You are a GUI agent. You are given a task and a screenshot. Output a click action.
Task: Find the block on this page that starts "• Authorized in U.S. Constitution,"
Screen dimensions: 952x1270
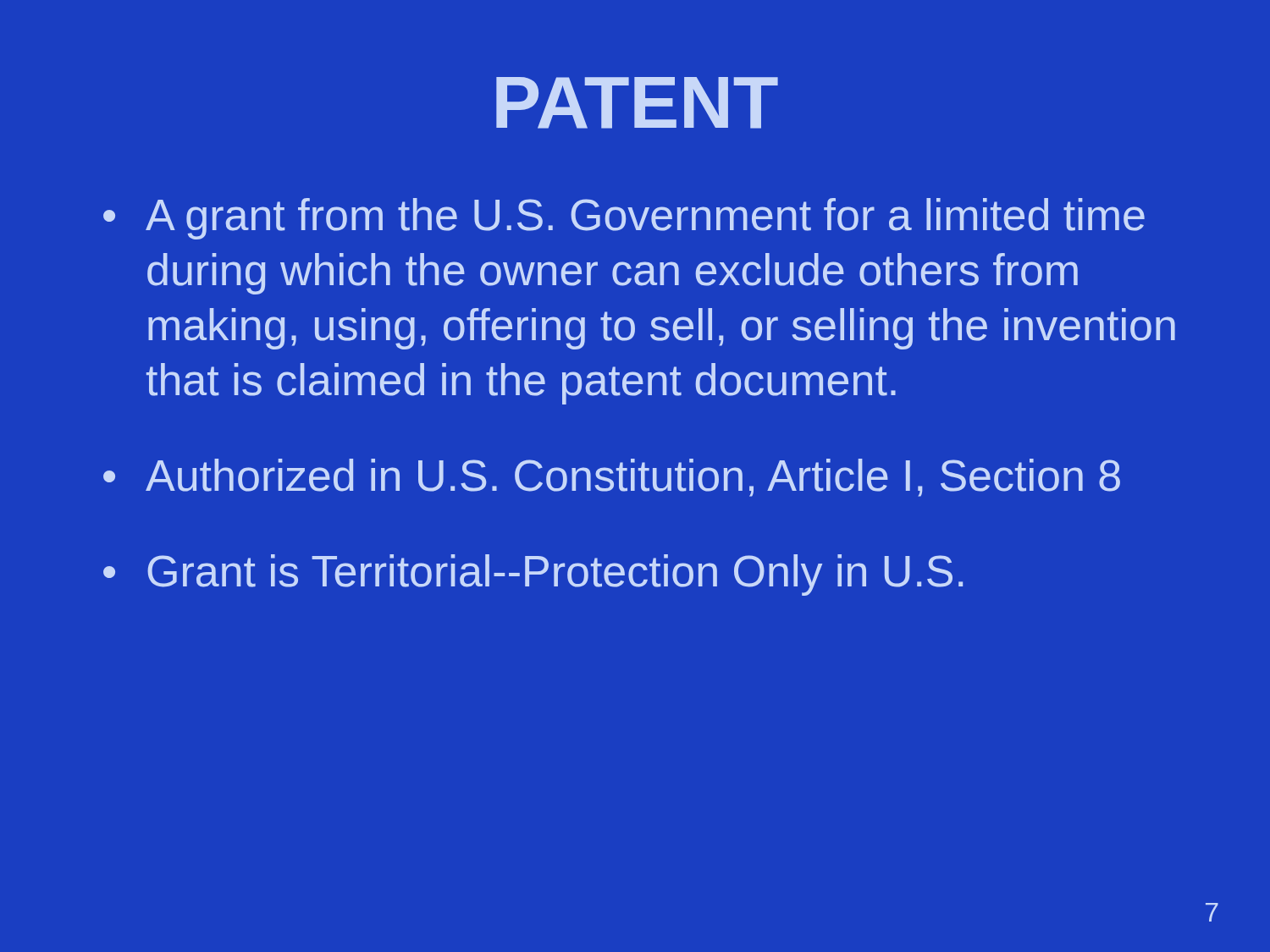[x=612, y=476]
